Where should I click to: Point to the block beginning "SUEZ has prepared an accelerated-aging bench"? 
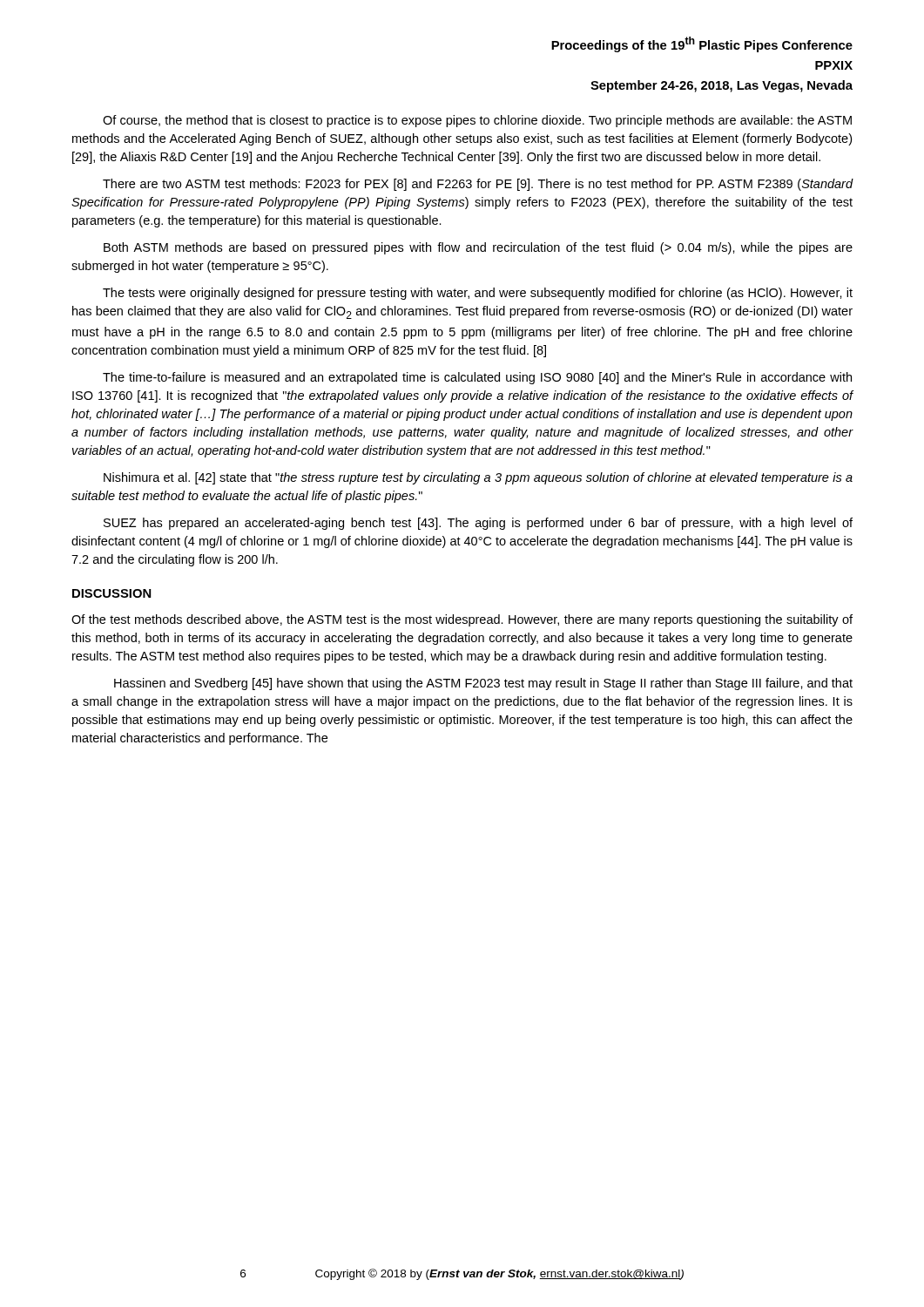[x=462, y=541]
